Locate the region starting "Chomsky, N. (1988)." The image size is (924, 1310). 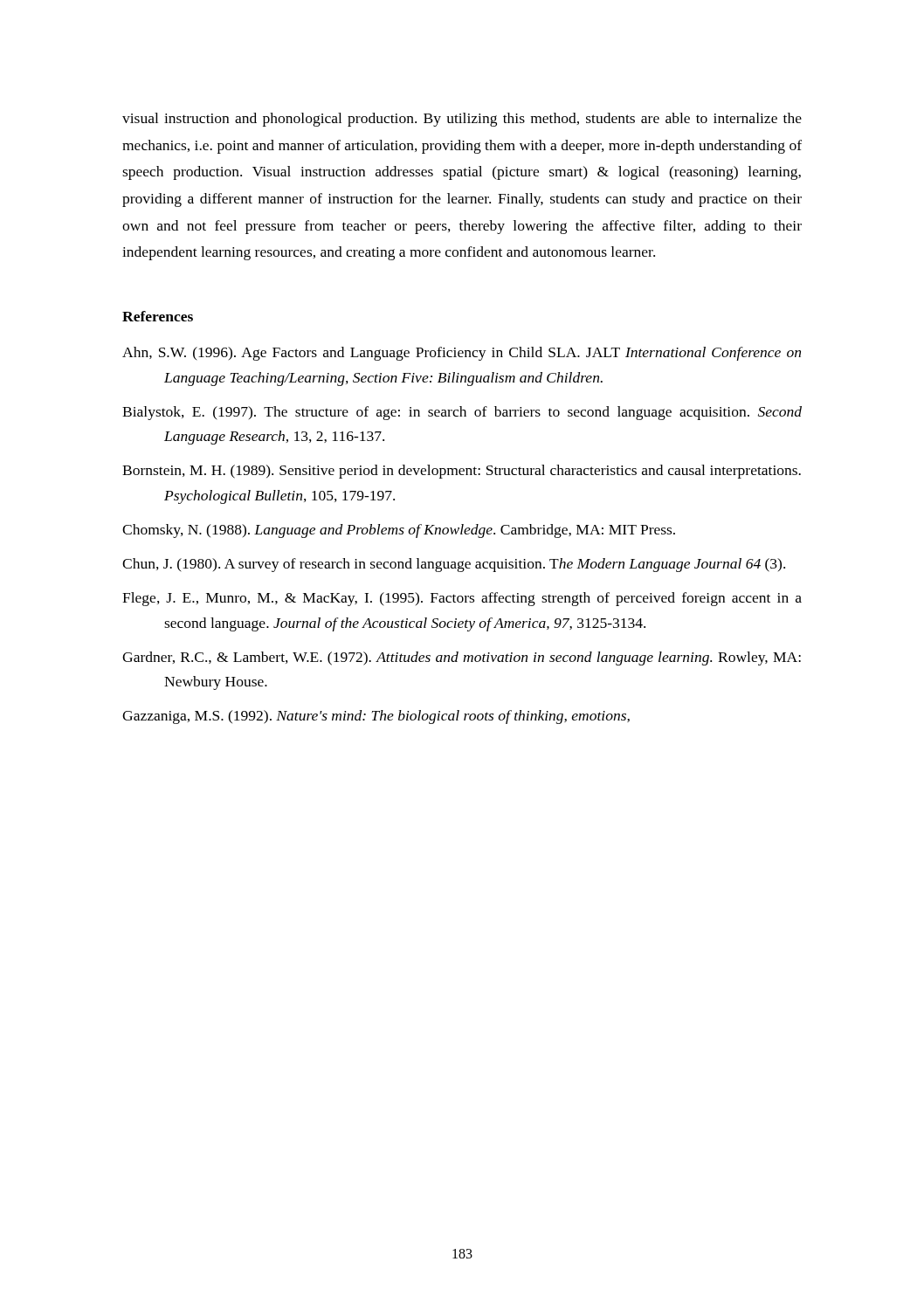click(x=399, y=529)
